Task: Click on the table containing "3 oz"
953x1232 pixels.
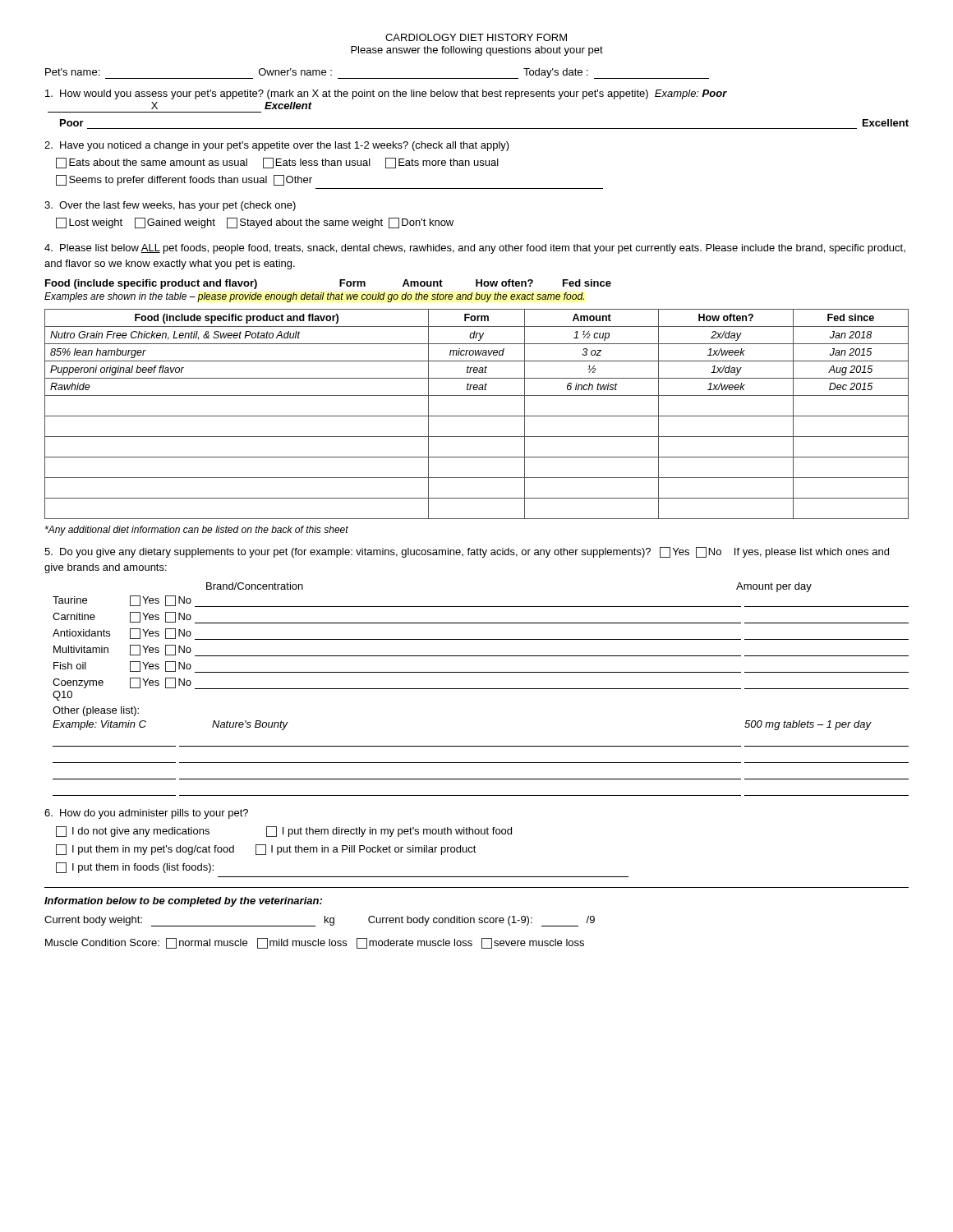Action: 476,414
